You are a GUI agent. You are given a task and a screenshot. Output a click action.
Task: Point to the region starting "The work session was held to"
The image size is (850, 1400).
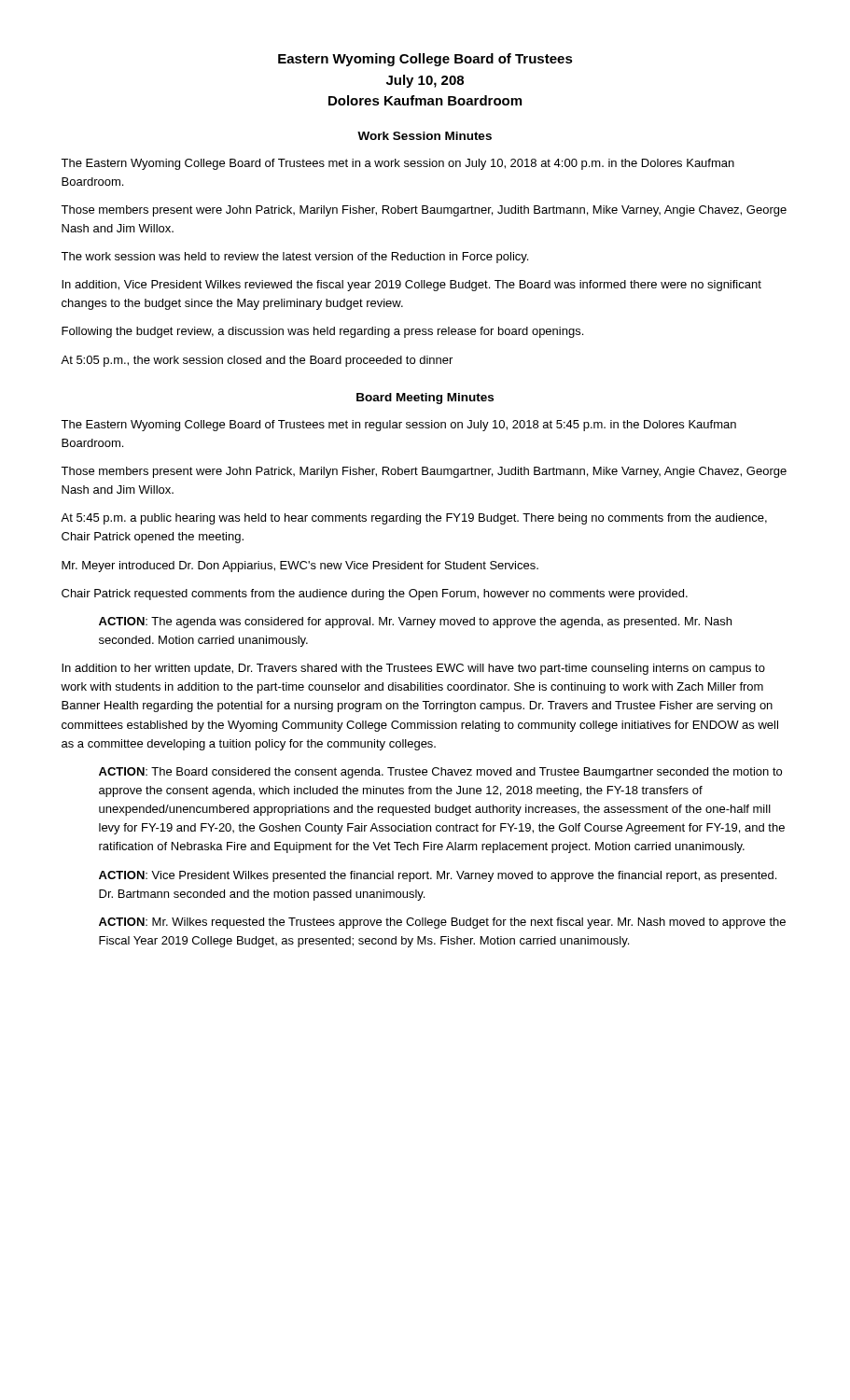[x=295, y=256]
